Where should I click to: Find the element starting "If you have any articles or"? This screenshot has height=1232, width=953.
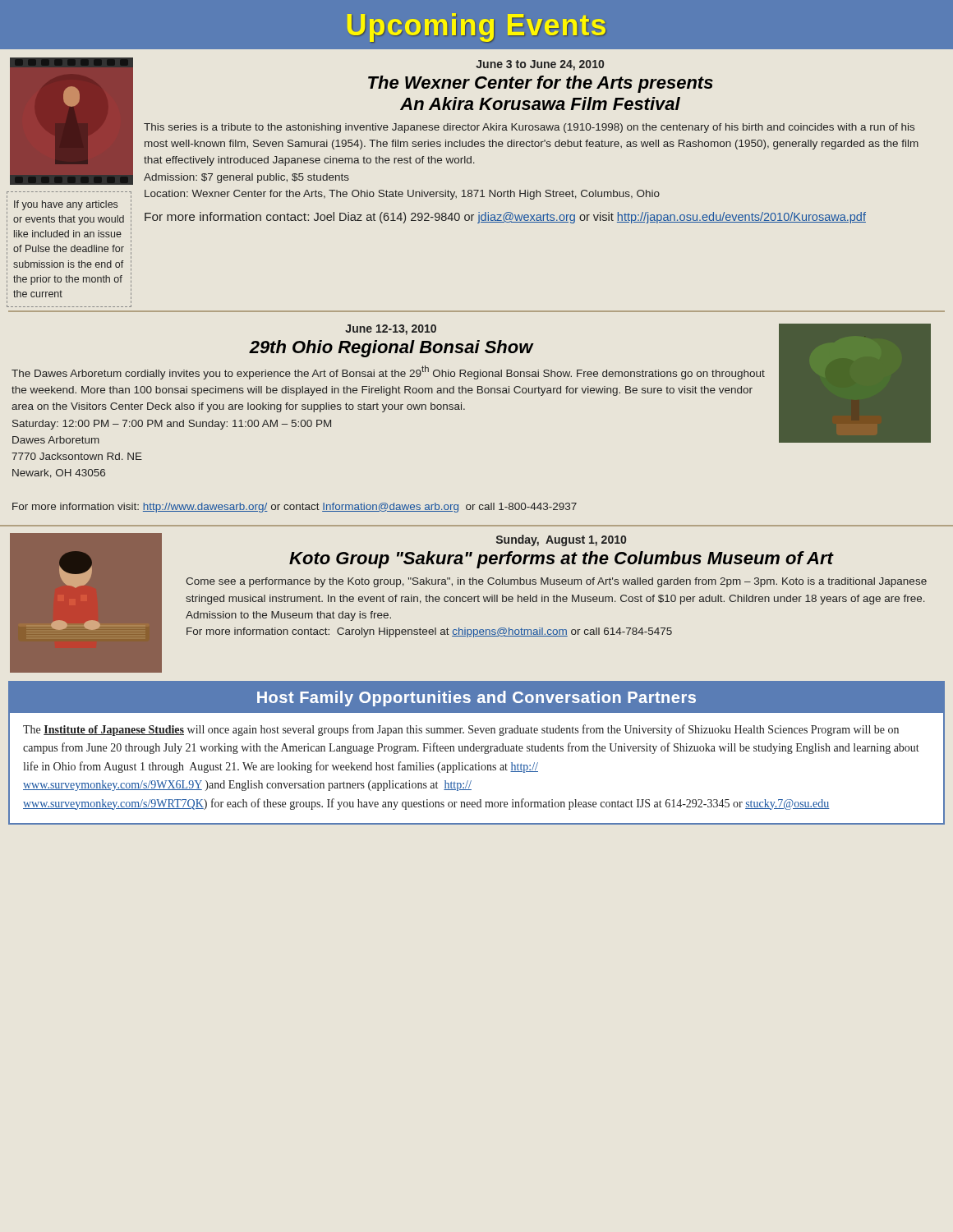click(x=69, y=249)
